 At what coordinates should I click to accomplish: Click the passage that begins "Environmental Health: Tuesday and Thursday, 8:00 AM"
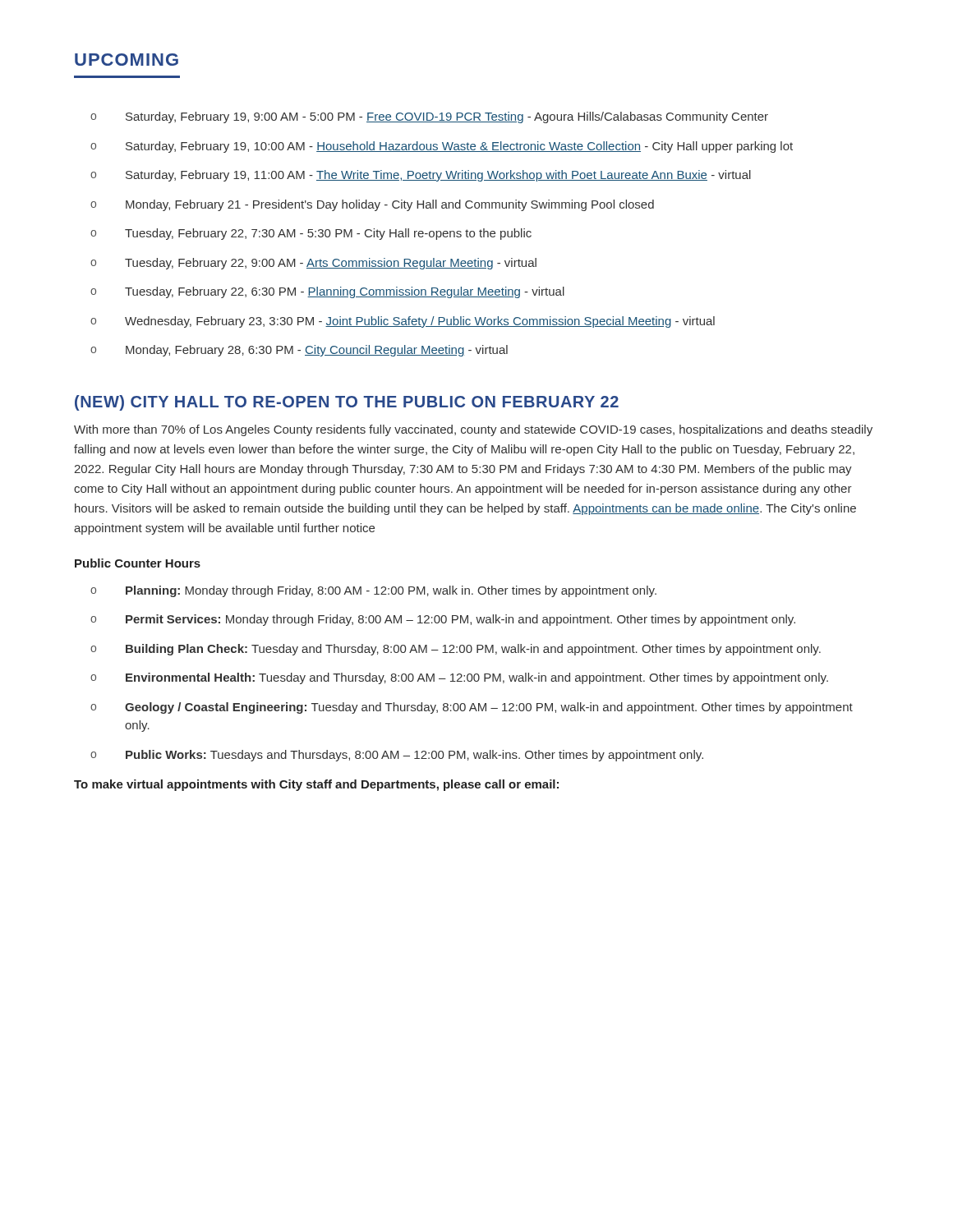coord(502,678)
